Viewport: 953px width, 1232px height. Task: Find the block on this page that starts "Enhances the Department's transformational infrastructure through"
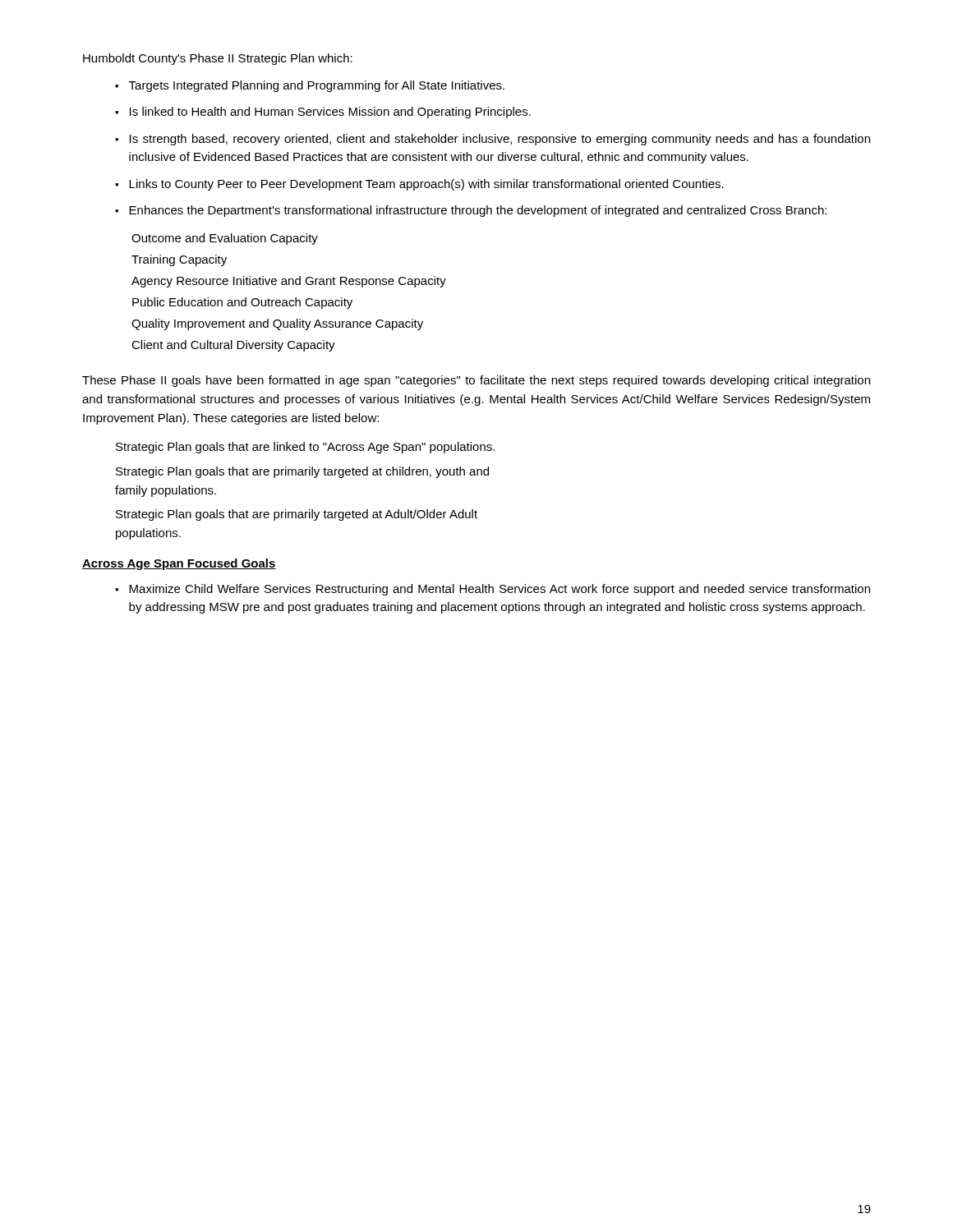coord(500,210)
